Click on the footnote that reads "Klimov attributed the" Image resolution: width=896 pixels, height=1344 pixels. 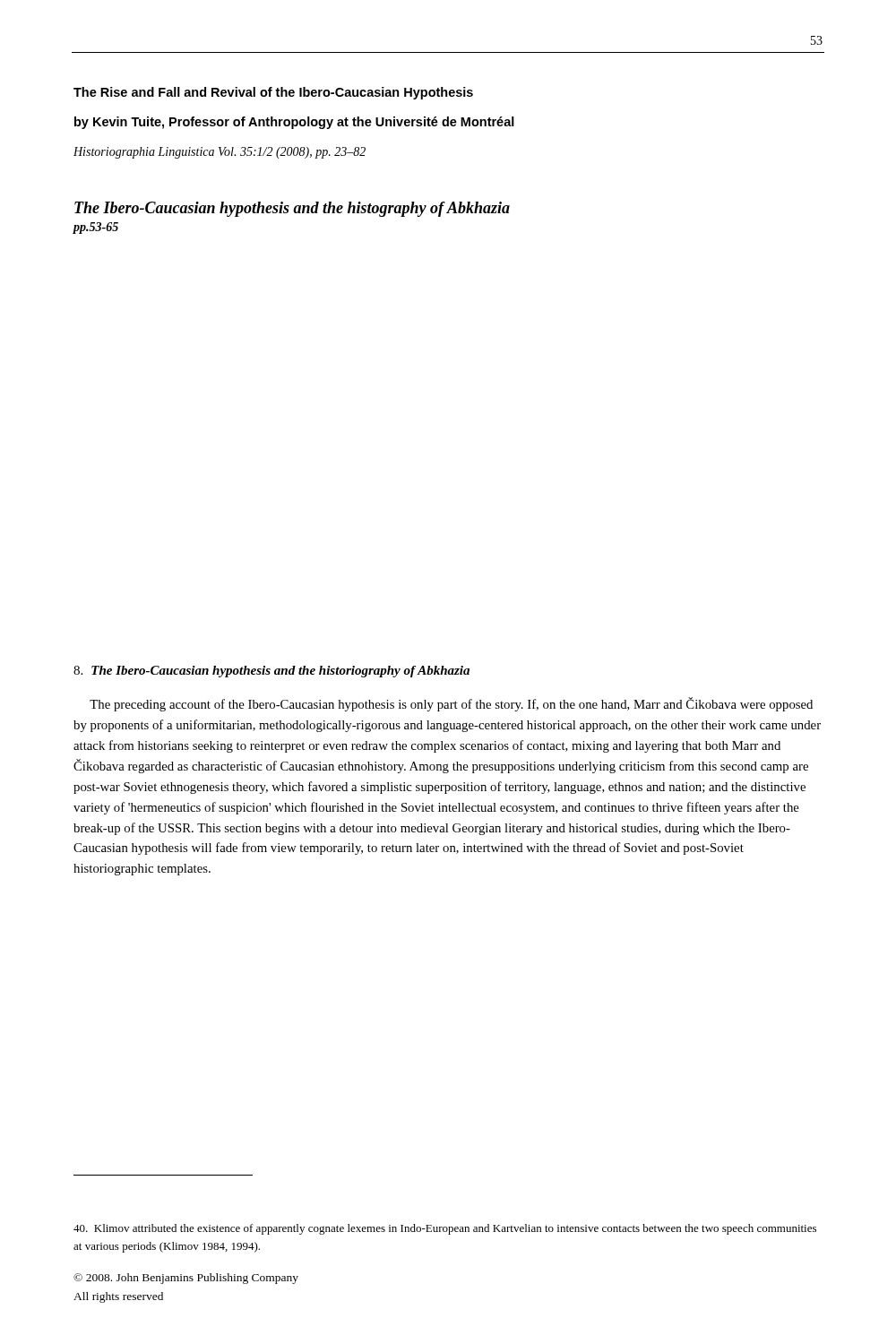tap(445, 1237)
